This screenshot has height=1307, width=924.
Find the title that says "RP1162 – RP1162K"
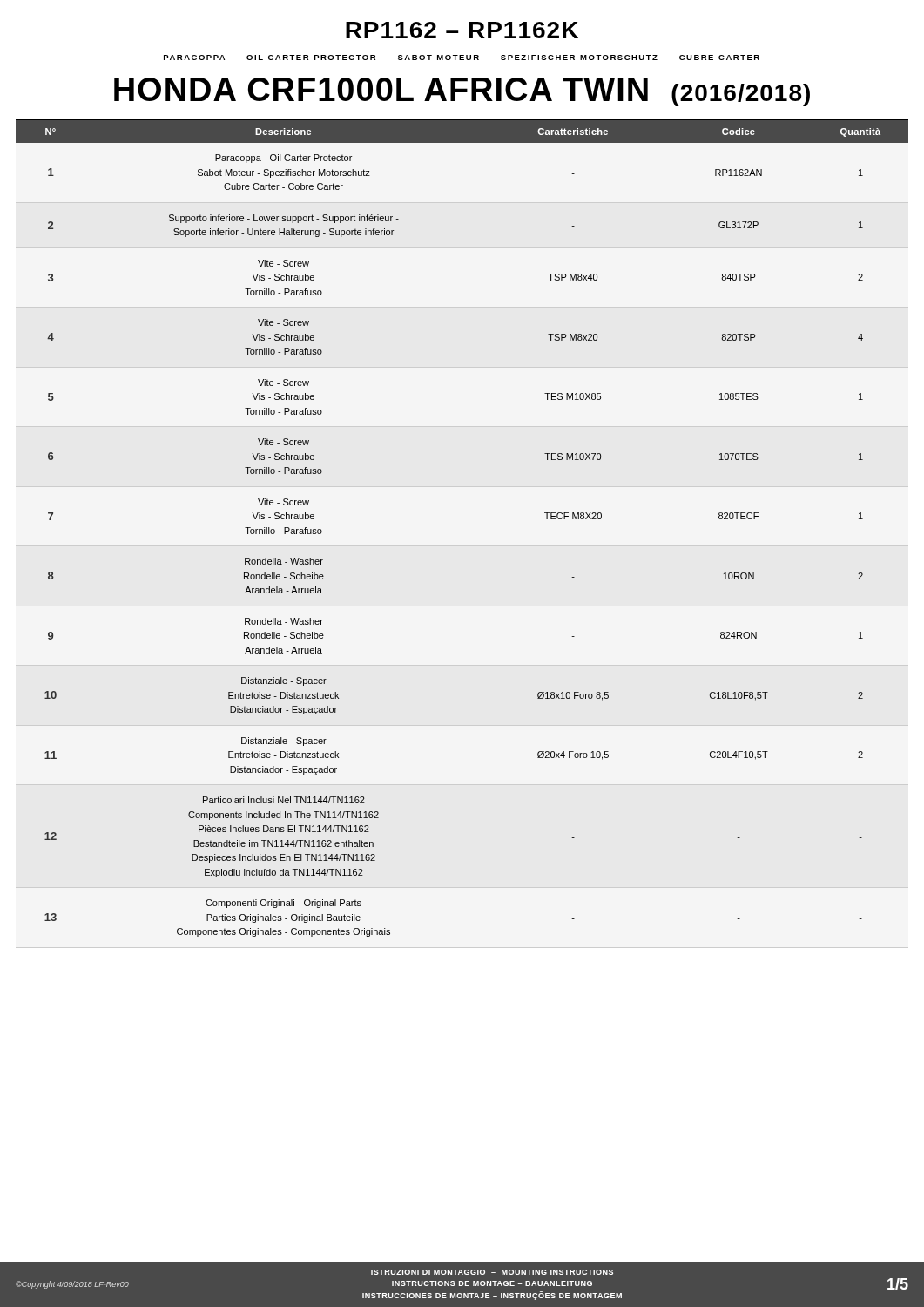[462, 30]
